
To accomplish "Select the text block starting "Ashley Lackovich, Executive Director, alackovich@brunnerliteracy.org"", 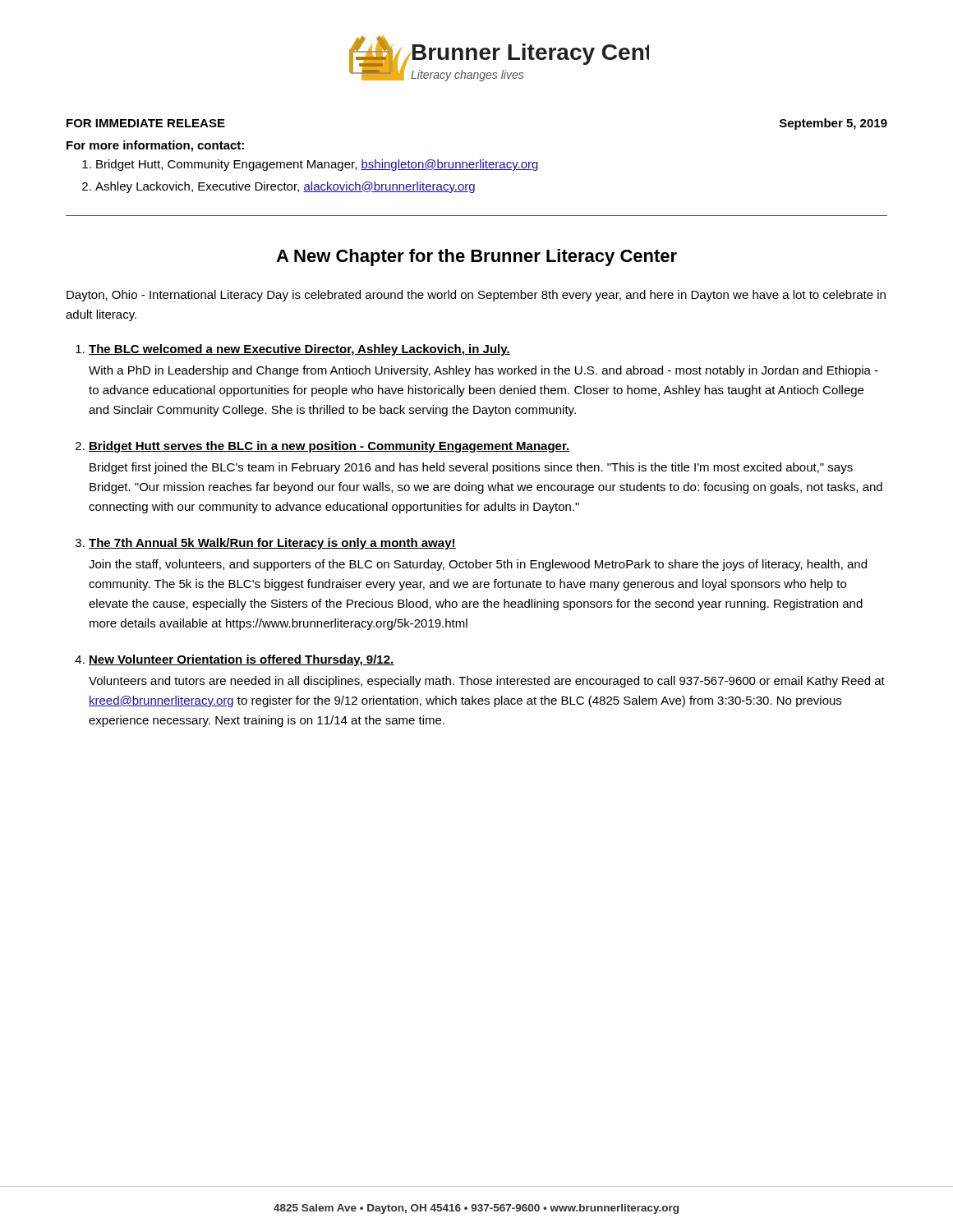I will click(285, 186).
